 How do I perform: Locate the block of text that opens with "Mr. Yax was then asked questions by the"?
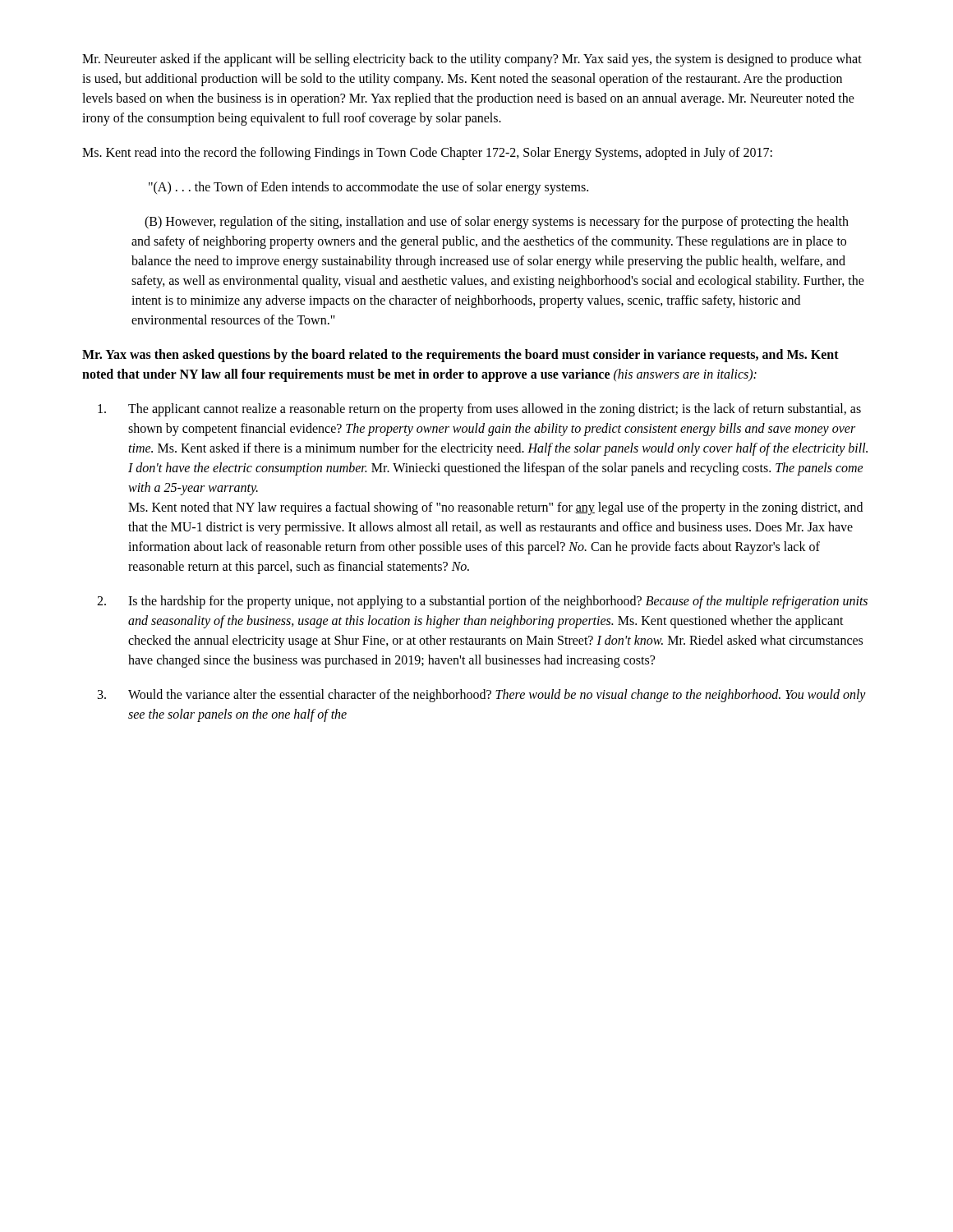(x=460, y=364)
